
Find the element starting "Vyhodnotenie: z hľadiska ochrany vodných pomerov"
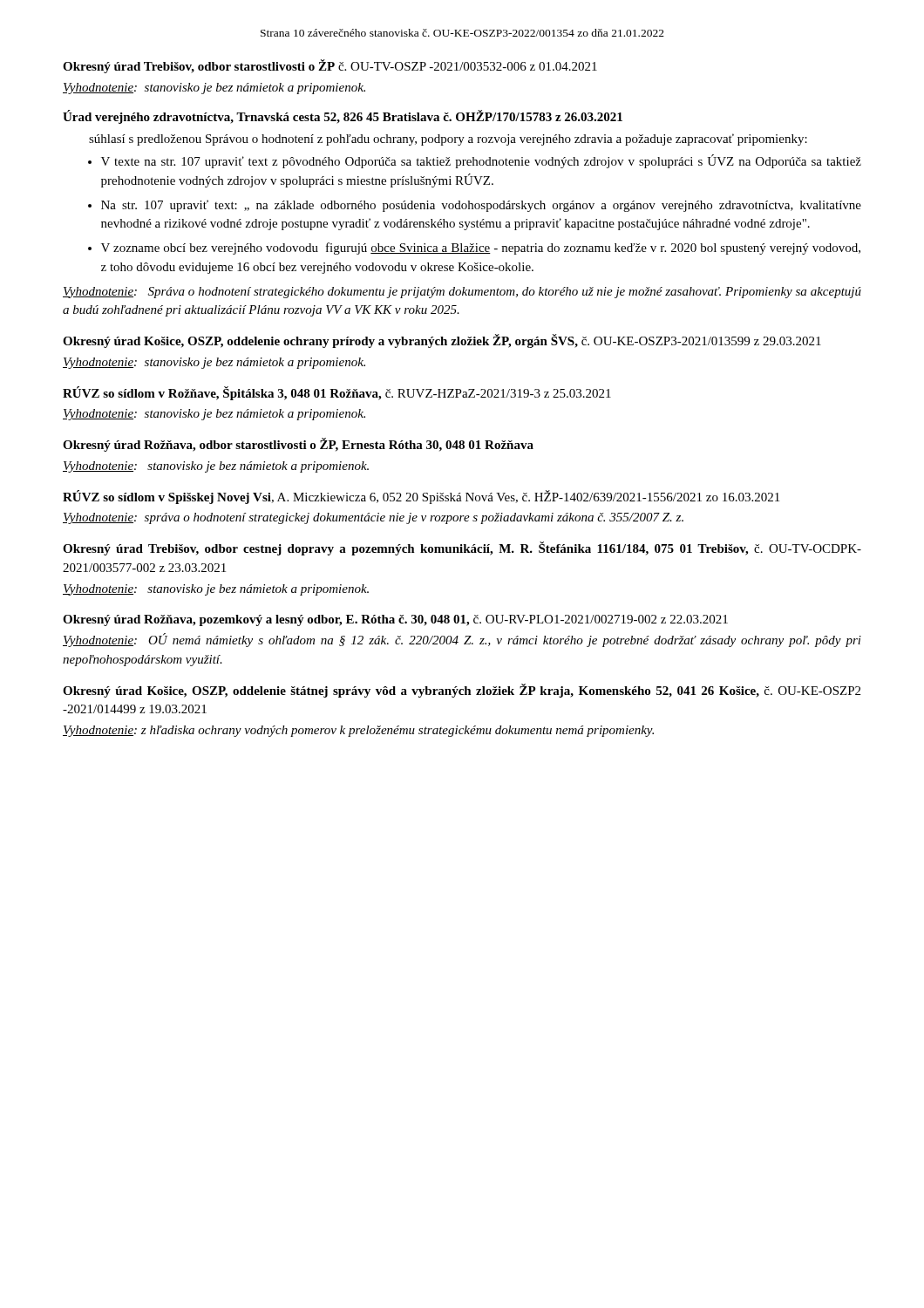click(462, 731)
